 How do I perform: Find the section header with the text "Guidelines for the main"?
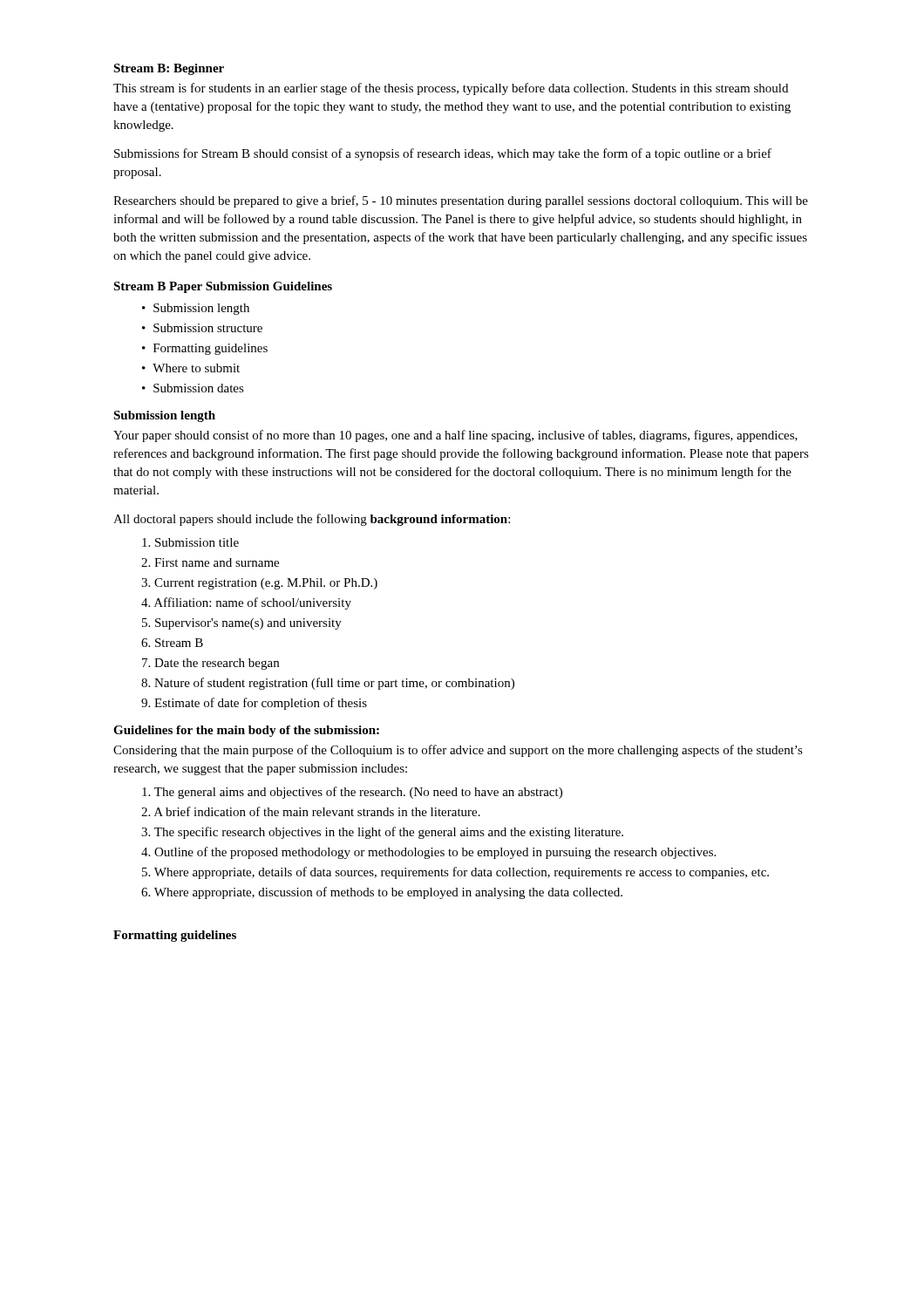[x=247, y=730]
